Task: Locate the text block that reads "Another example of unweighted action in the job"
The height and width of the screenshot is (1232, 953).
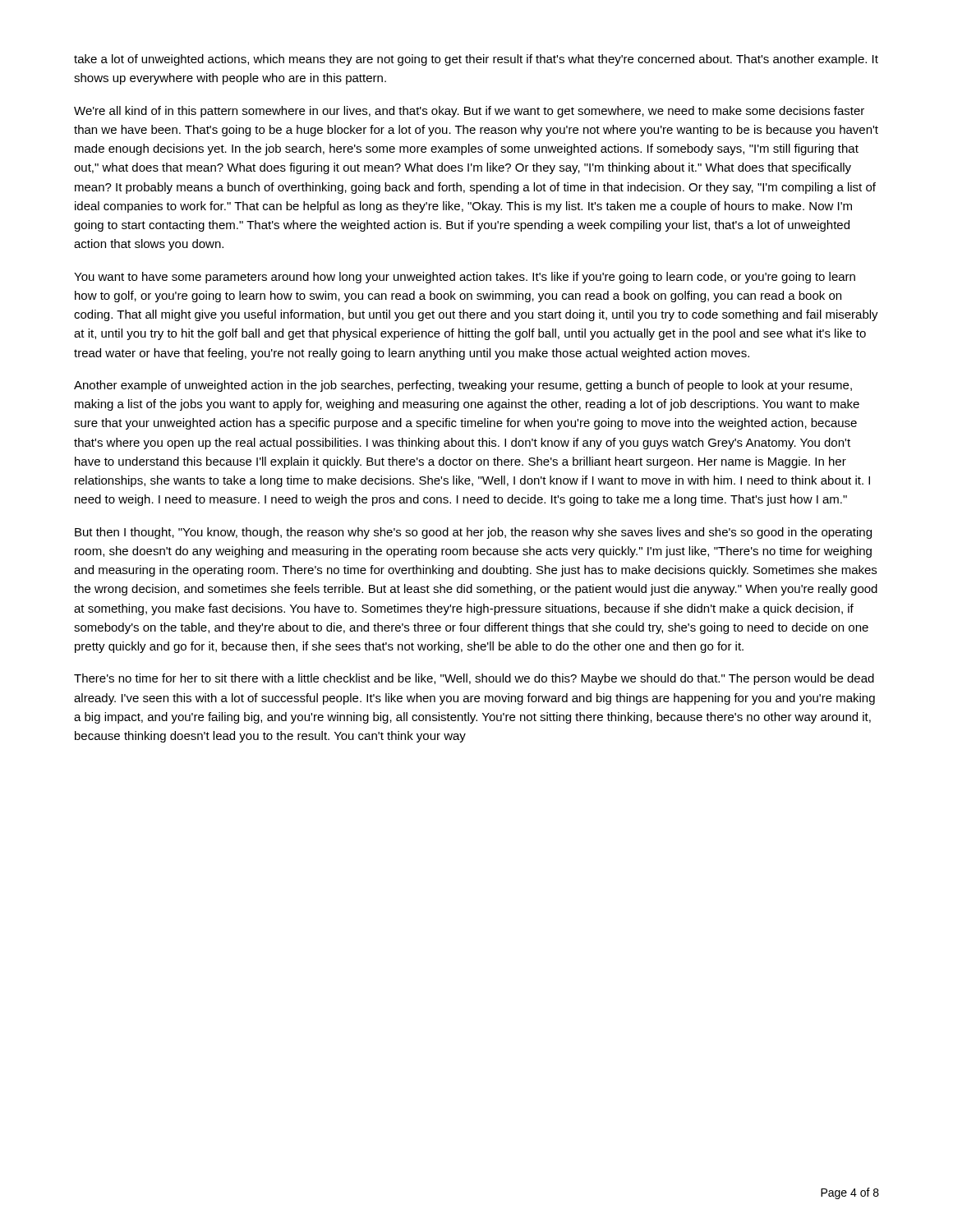Action: [x=473, y=442]
